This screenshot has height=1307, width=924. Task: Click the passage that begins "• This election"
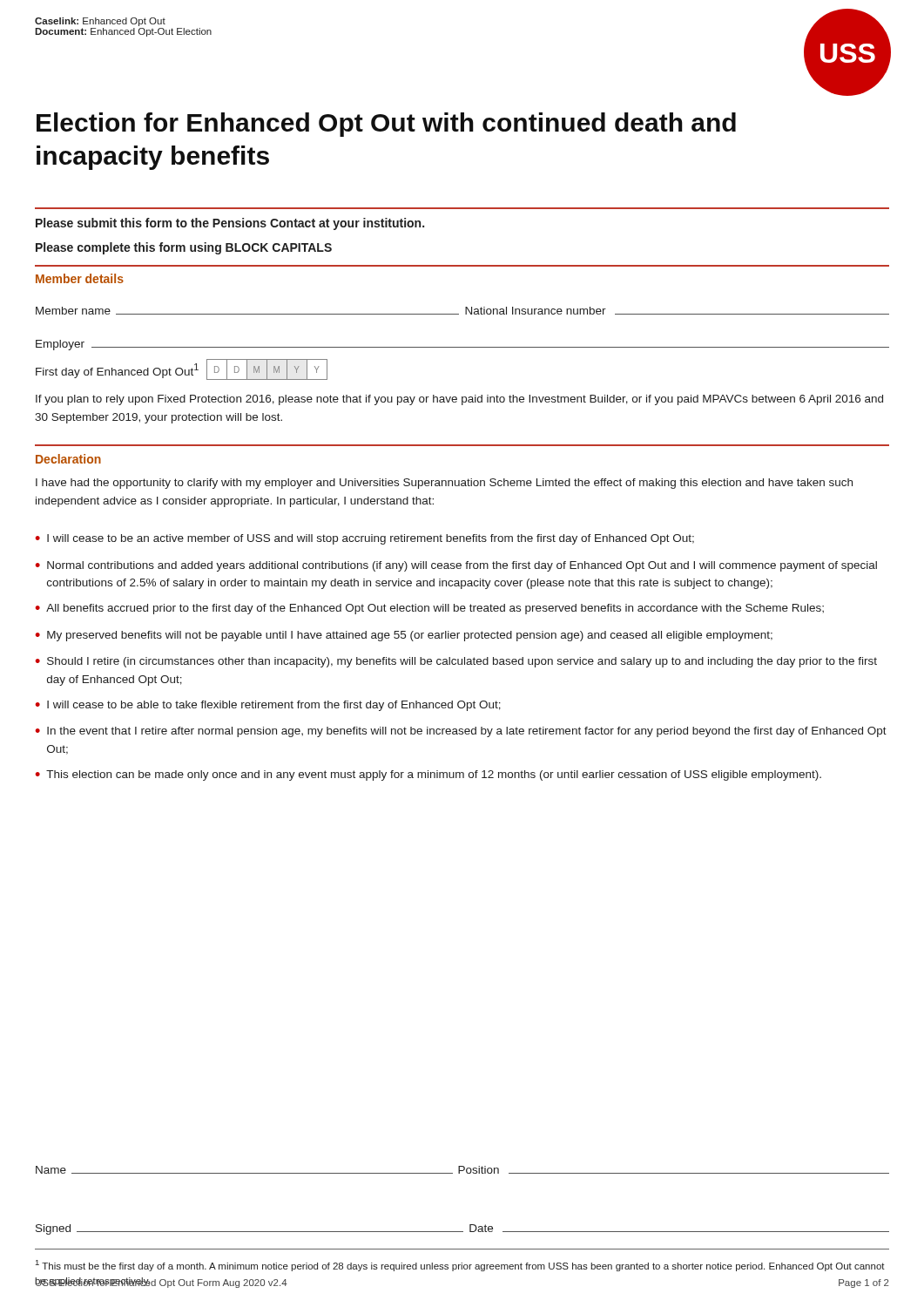tap(428, 775)
